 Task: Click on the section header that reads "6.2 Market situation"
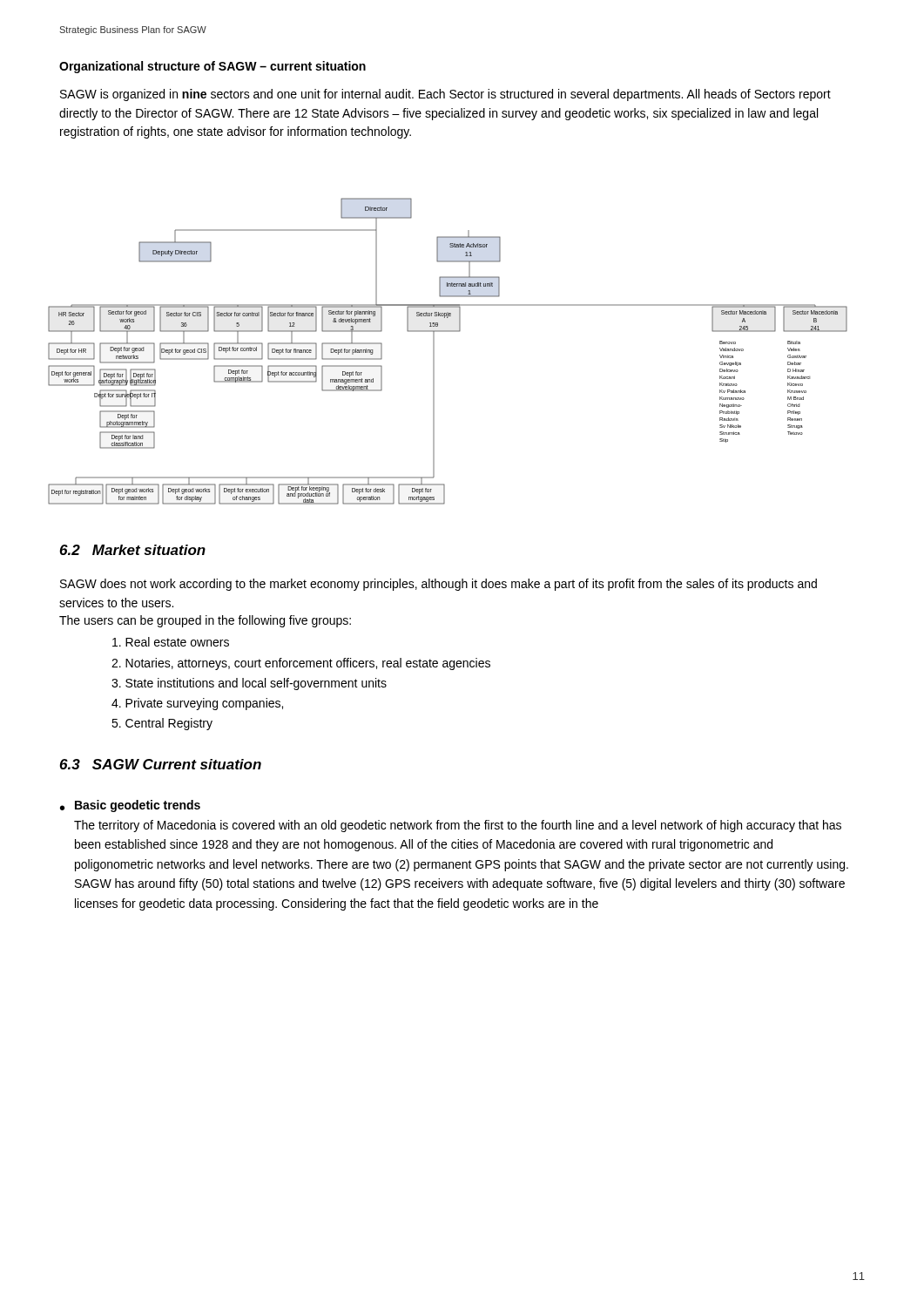(x=132, y=550)
